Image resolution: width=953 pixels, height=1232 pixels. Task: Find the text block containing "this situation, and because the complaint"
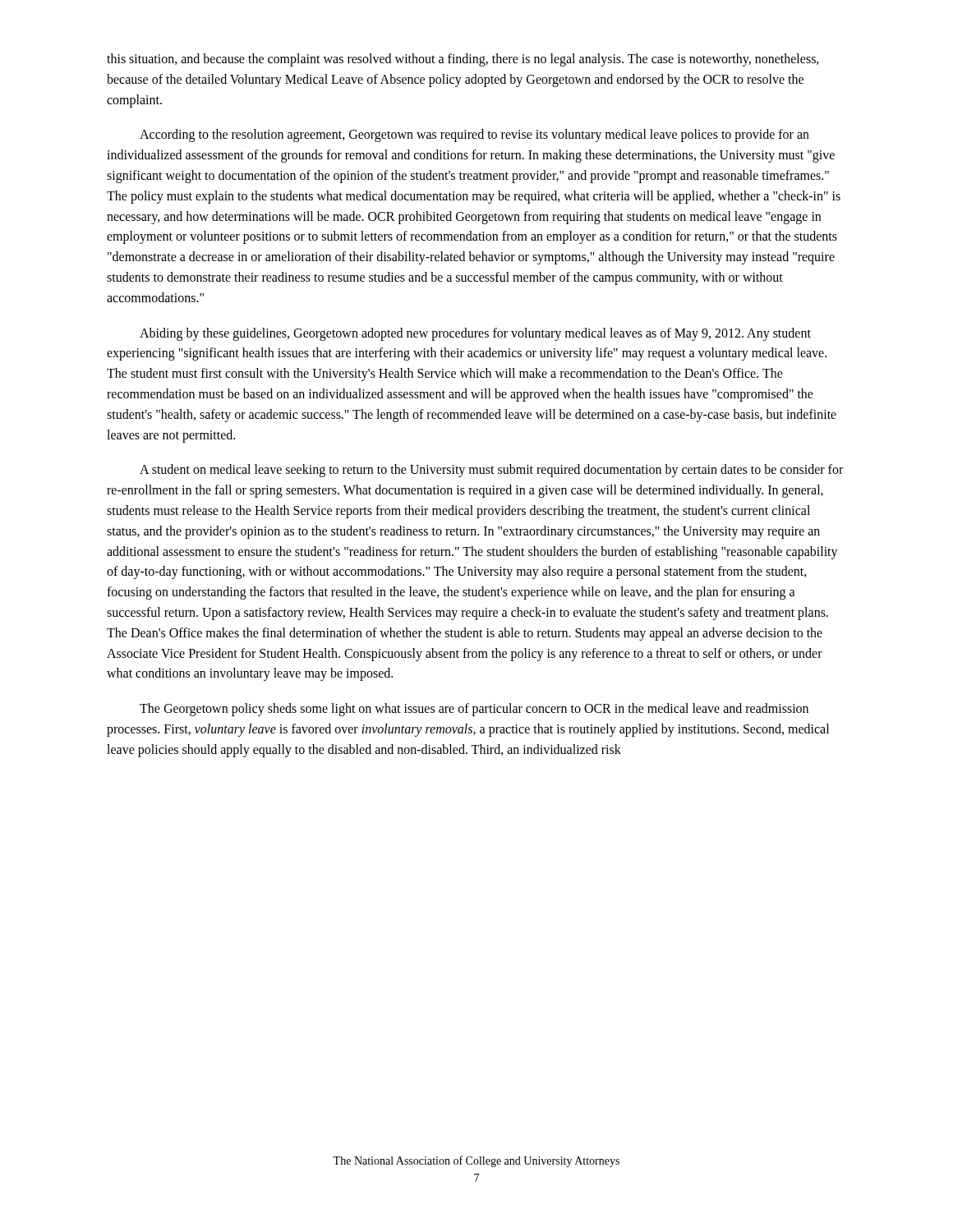pyautogui.click(x=463, y=79)
